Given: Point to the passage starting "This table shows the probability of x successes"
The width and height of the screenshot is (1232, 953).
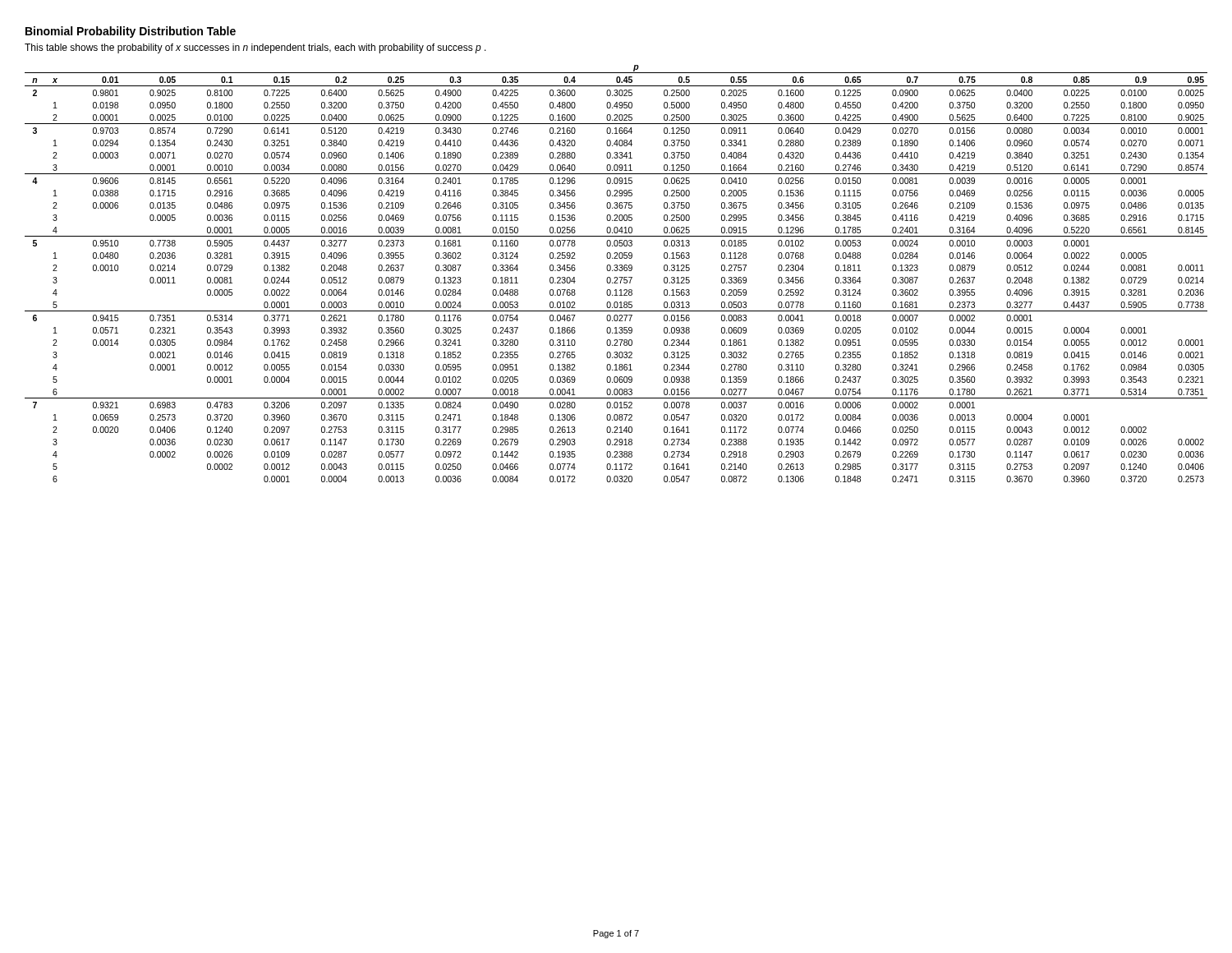Looking at the screenshot, I should coord(256,48).
